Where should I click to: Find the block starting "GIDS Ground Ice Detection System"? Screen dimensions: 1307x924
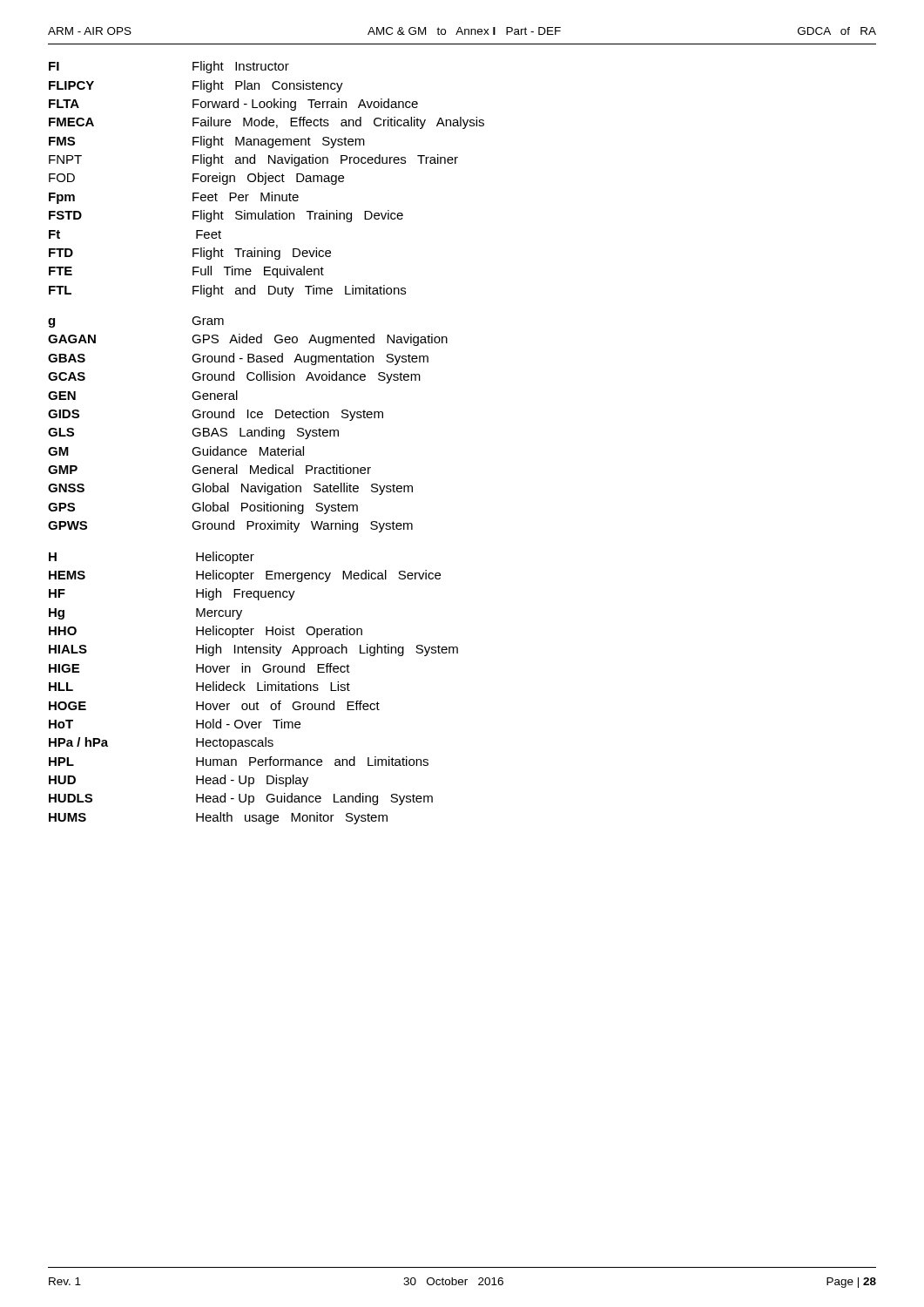(x=216, y=413)
